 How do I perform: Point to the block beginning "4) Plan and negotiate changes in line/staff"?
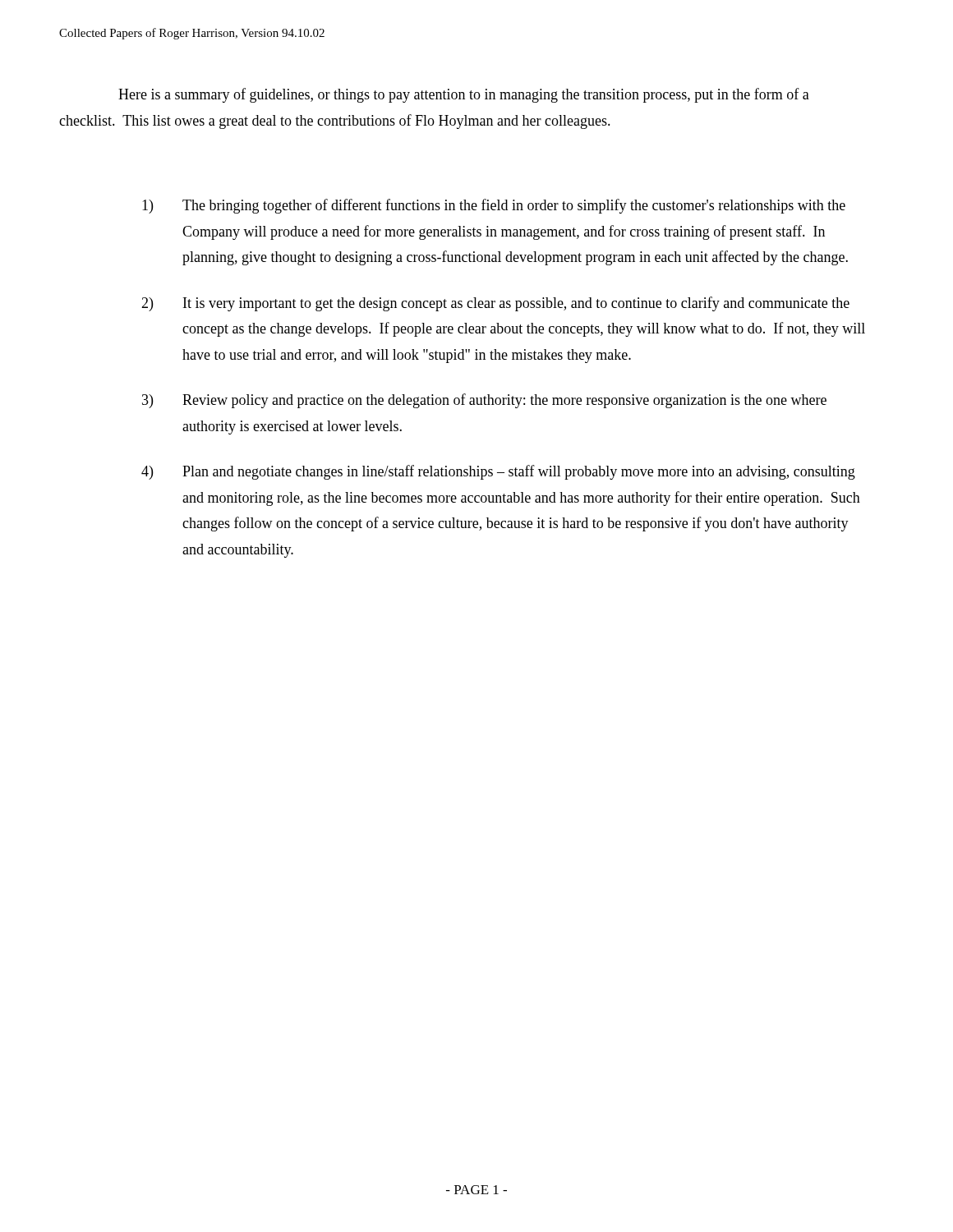(x=506, y=511)
